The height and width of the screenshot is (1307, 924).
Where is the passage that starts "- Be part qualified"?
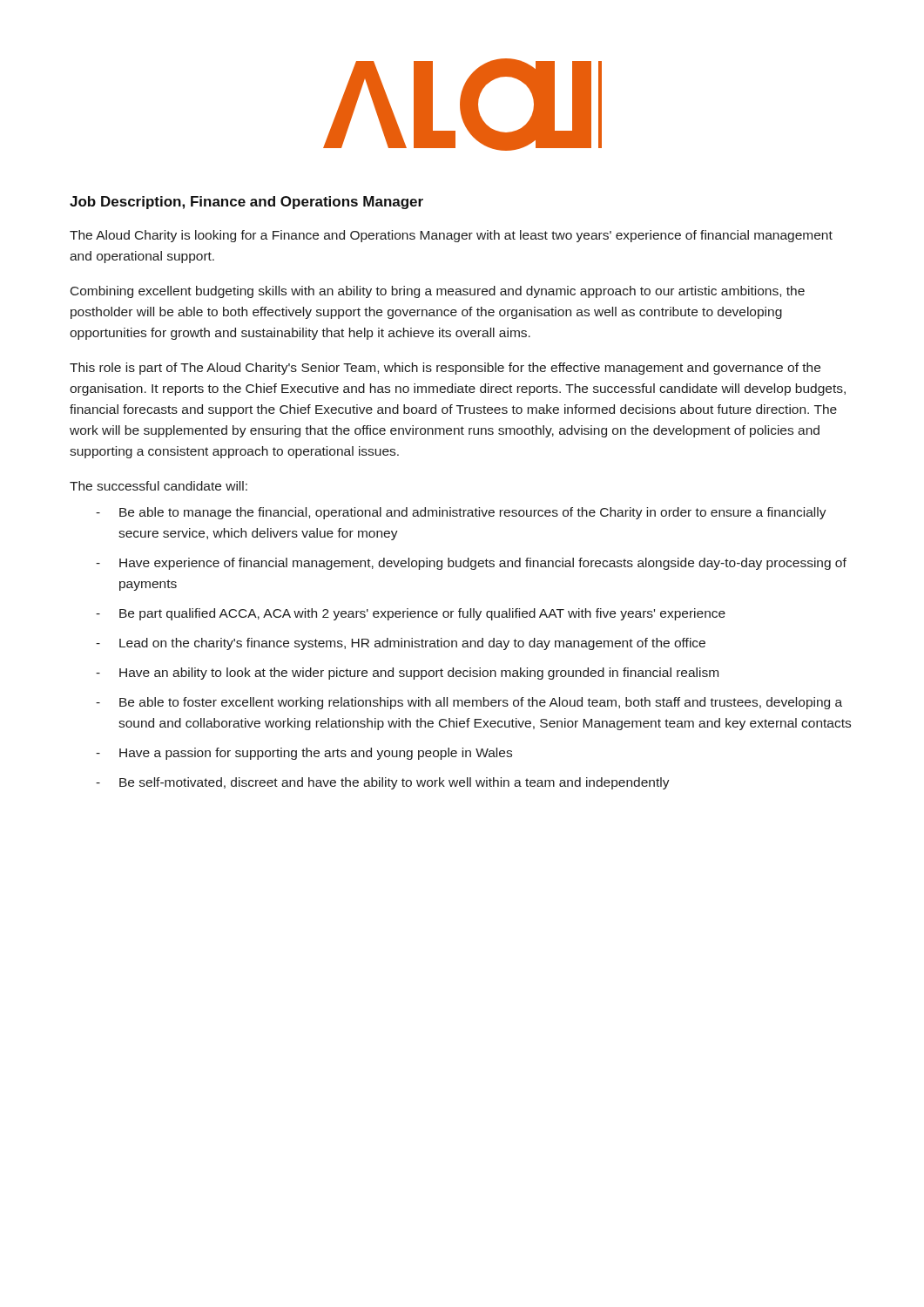point(475,614)
